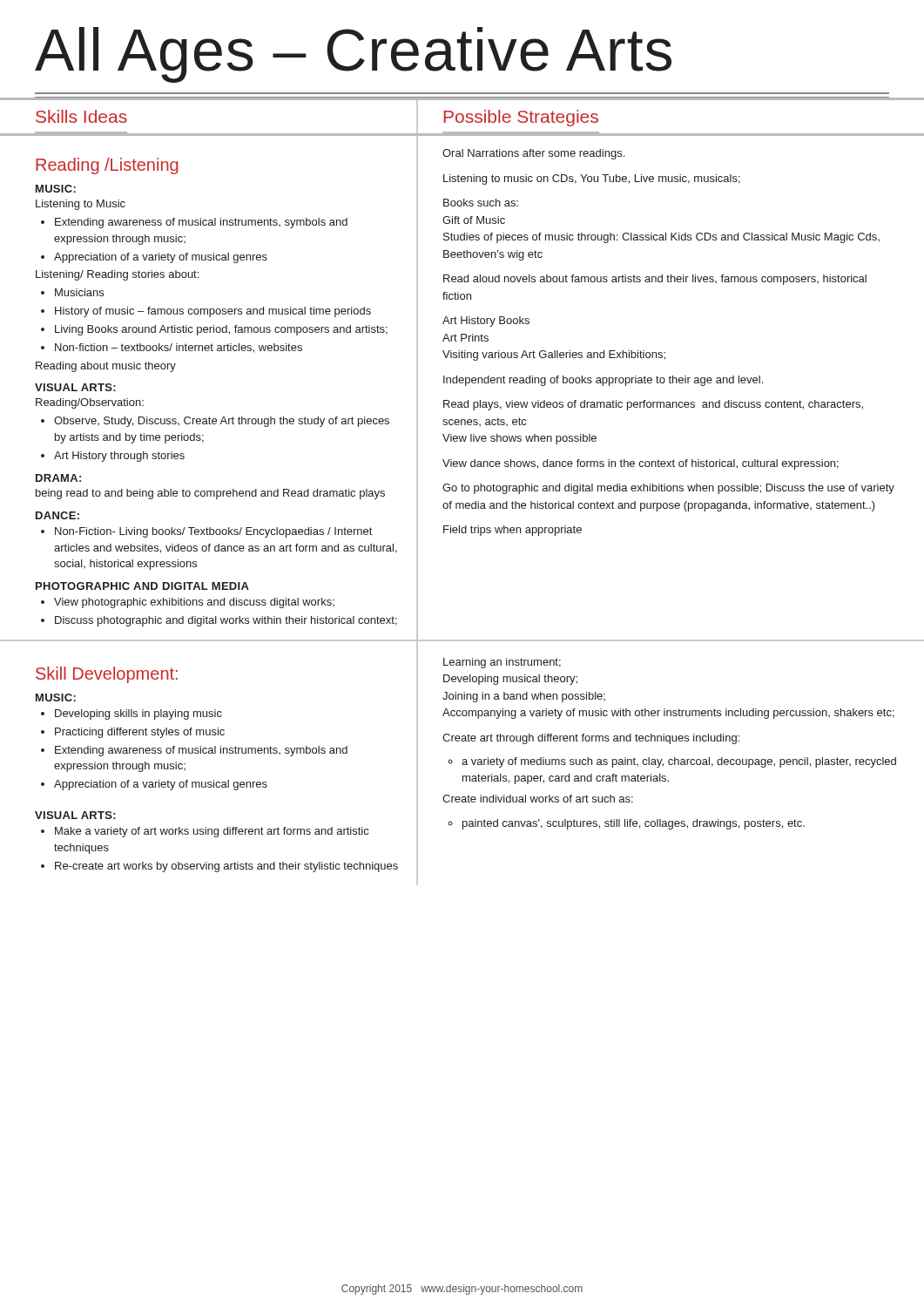Click on the text block starting "Skills Ideas"
The image size is (924, 1307).
pos(81,120)
